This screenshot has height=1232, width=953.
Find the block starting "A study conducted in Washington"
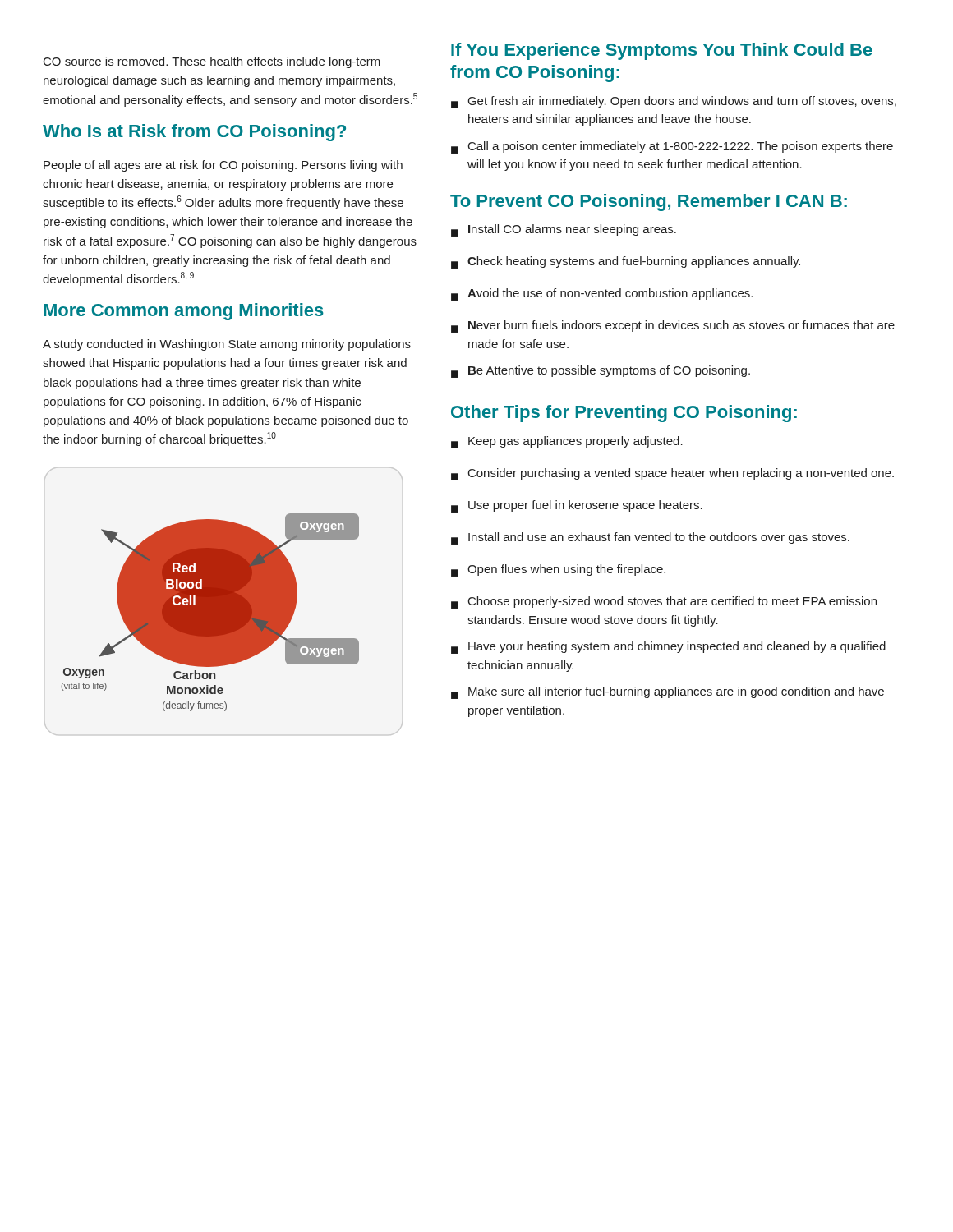(x=232, y=392)
